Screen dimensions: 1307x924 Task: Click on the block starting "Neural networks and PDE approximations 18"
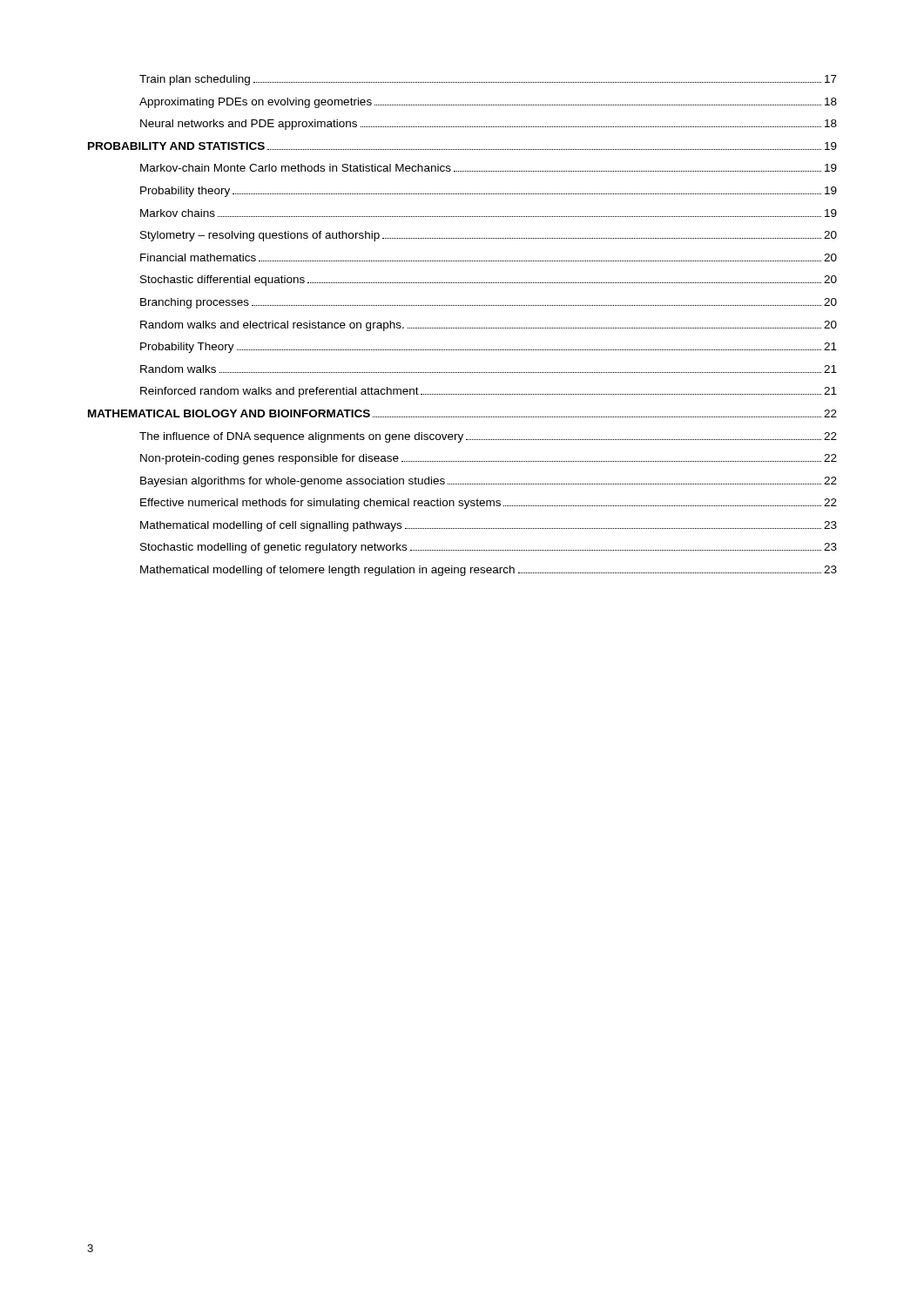coord(488,124)
